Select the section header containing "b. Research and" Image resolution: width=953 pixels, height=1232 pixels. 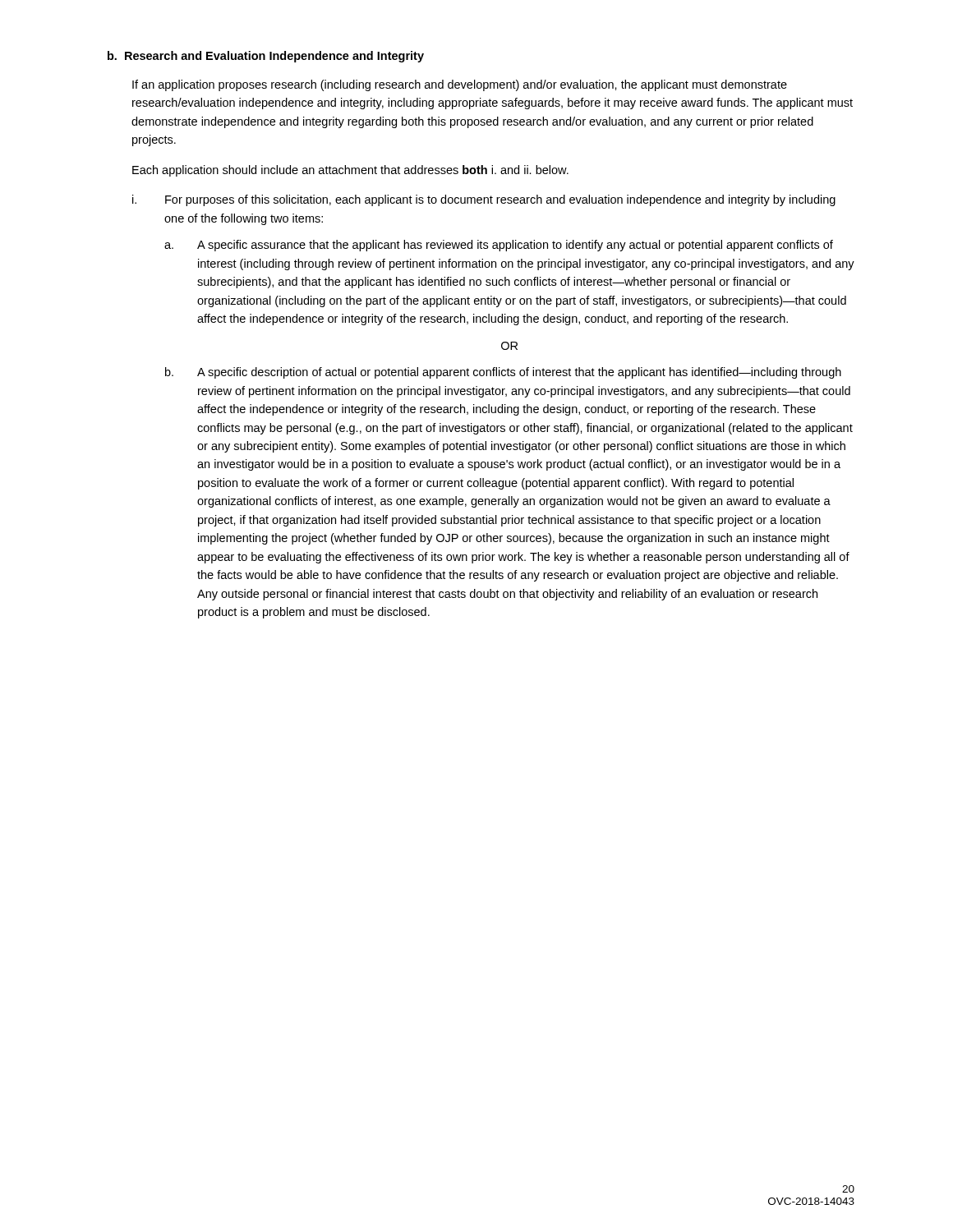click(265, 56)
